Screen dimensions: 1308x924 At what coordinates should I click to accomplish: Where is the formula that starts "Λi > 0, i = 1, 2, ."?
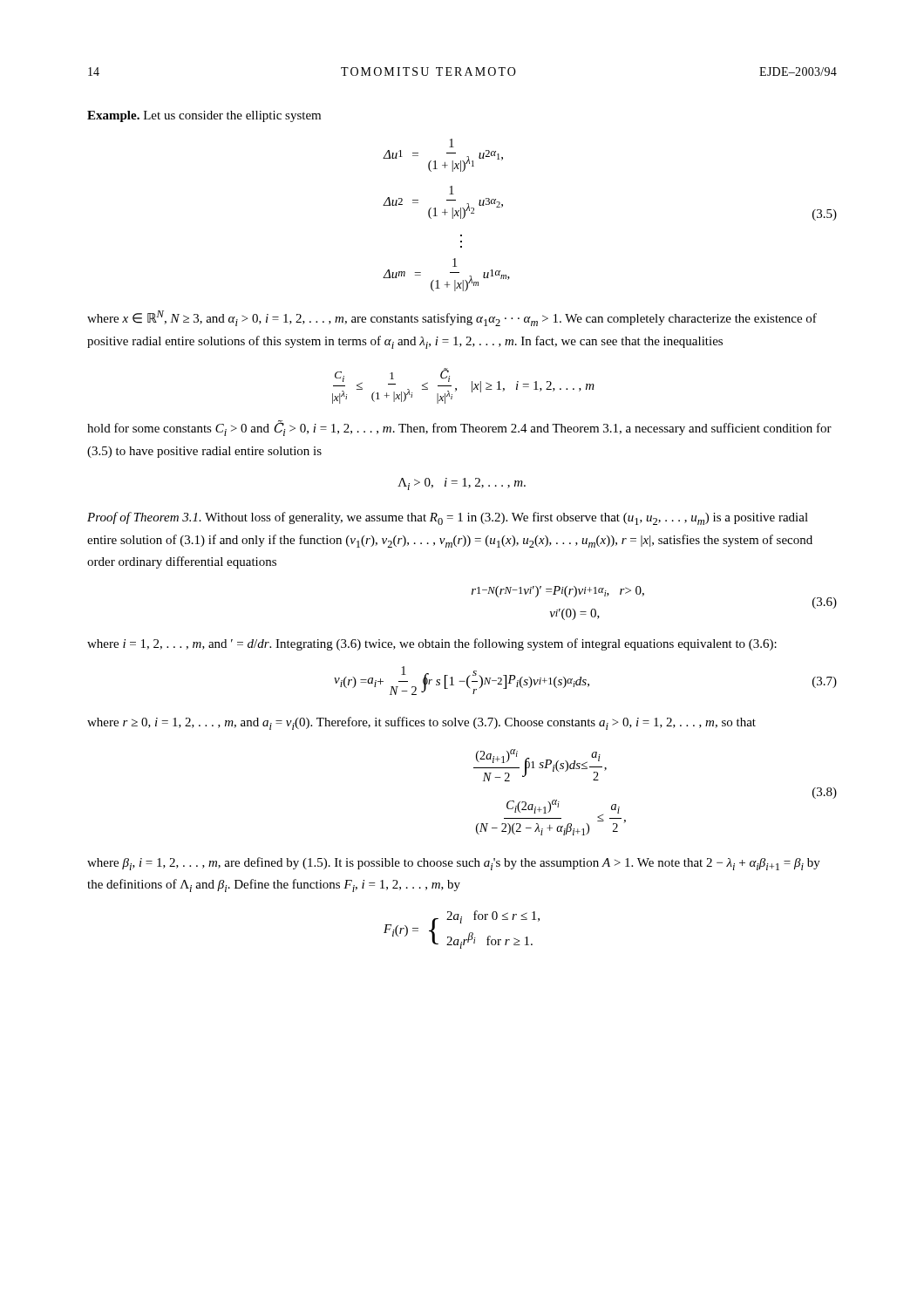click(x=462, y=484)
